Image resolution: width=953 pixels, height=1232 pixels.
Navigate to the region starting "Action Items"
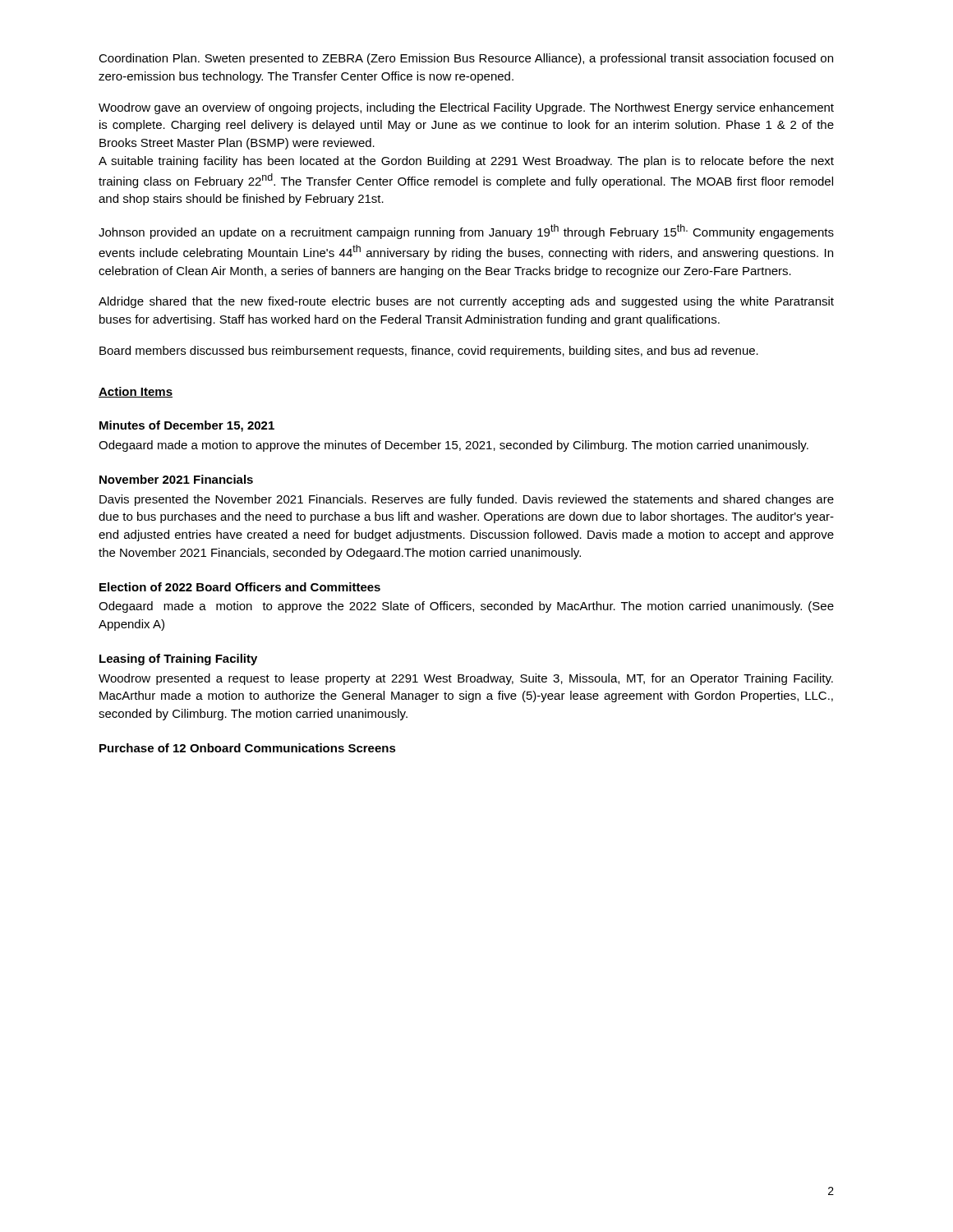pos(136,391)
